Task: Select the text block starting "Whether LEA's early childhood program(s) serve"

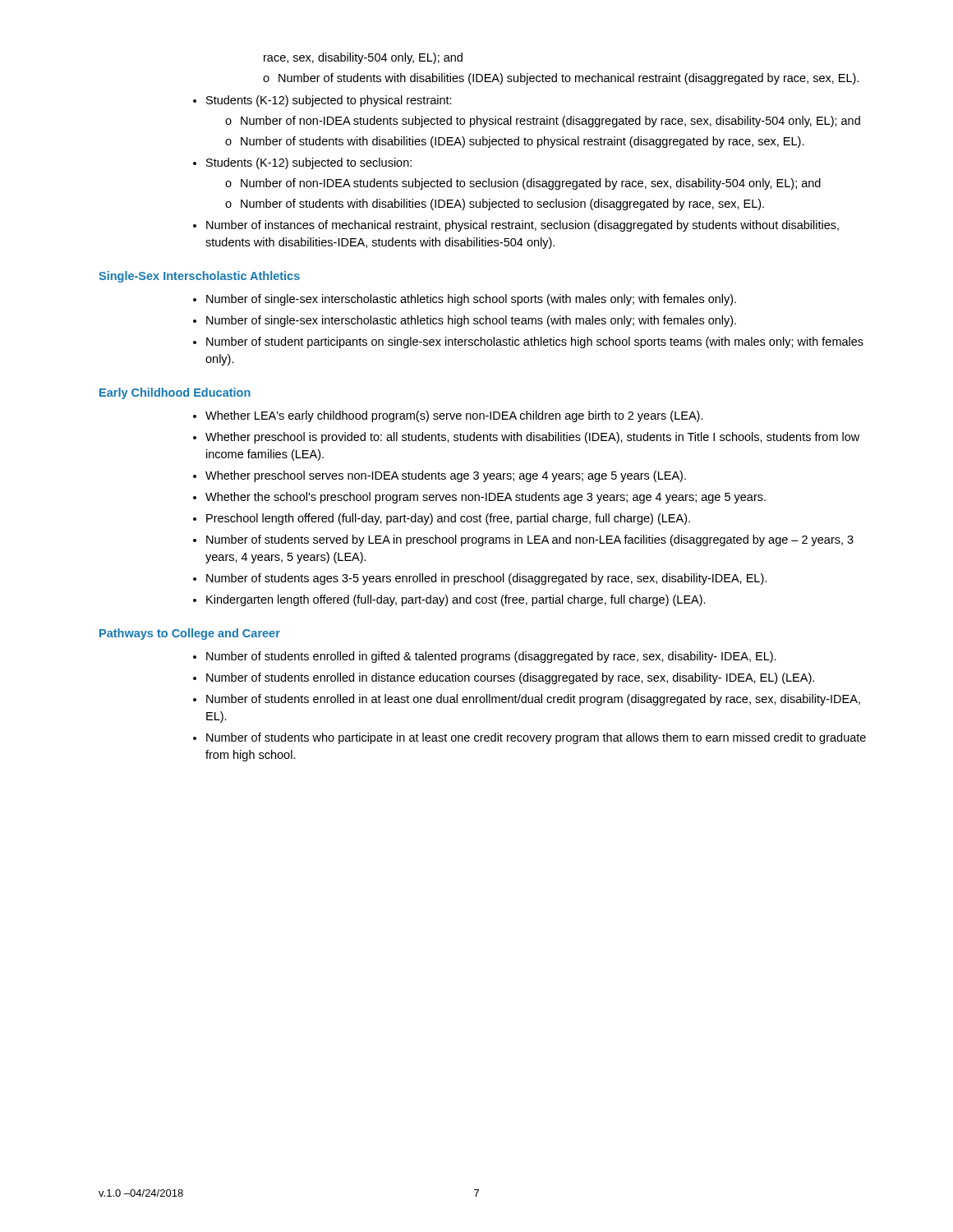Action: [x=454, y=416]
